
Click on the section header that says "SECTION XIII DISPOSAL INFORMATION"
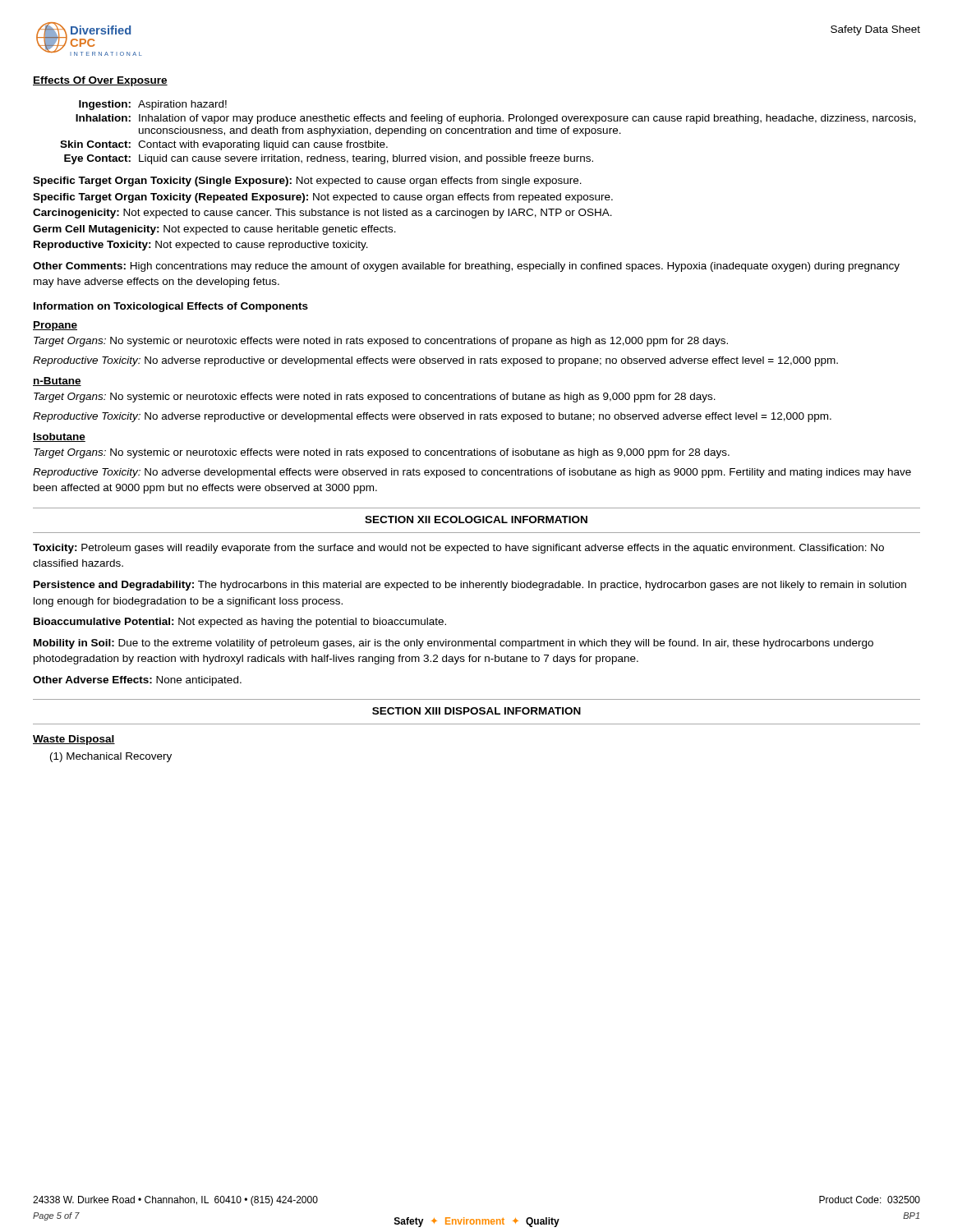(476, 711)
